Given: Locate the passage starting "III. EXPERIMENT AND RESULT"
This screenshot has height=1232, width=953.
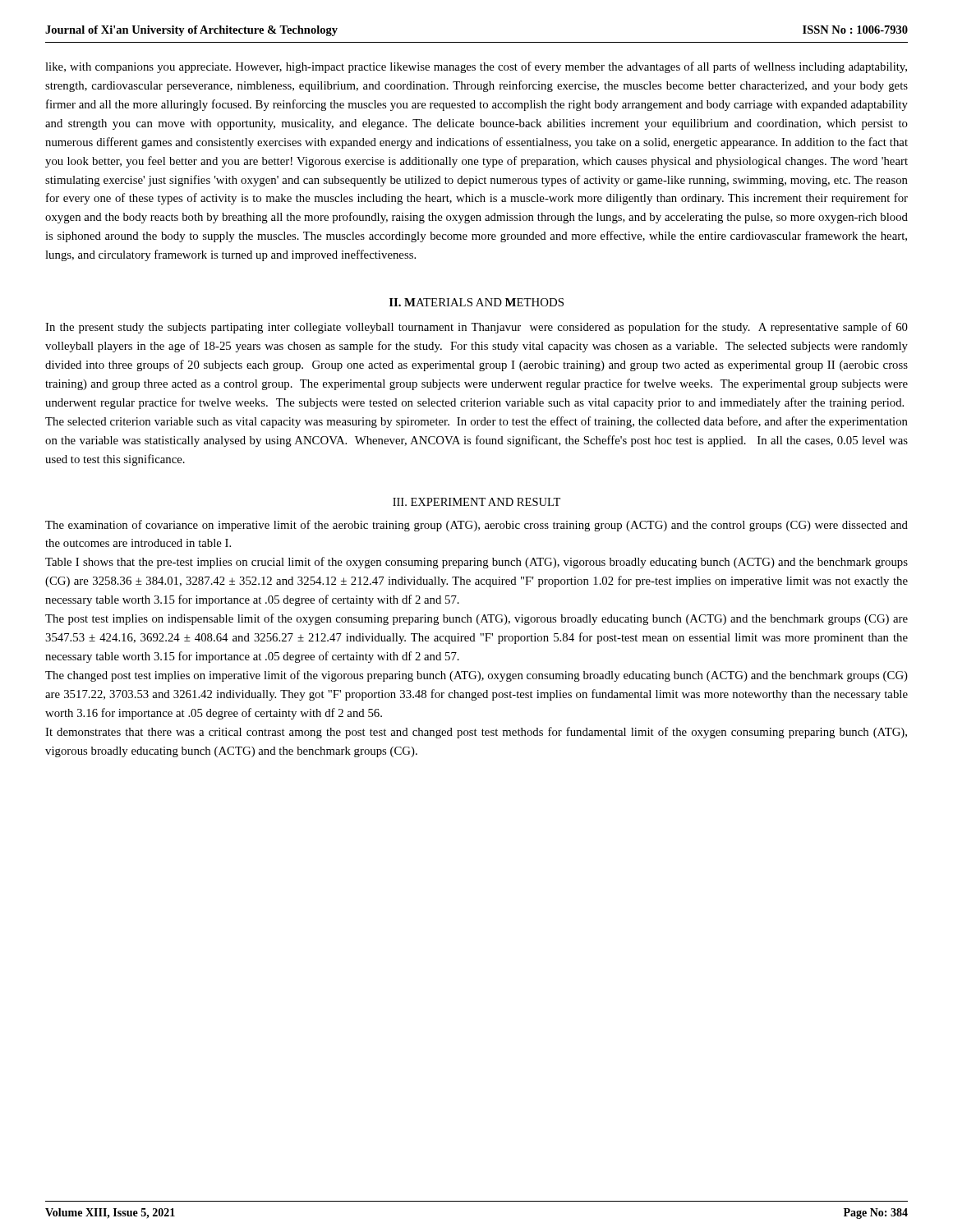Looking at the screenshot, I should point(476,501).
